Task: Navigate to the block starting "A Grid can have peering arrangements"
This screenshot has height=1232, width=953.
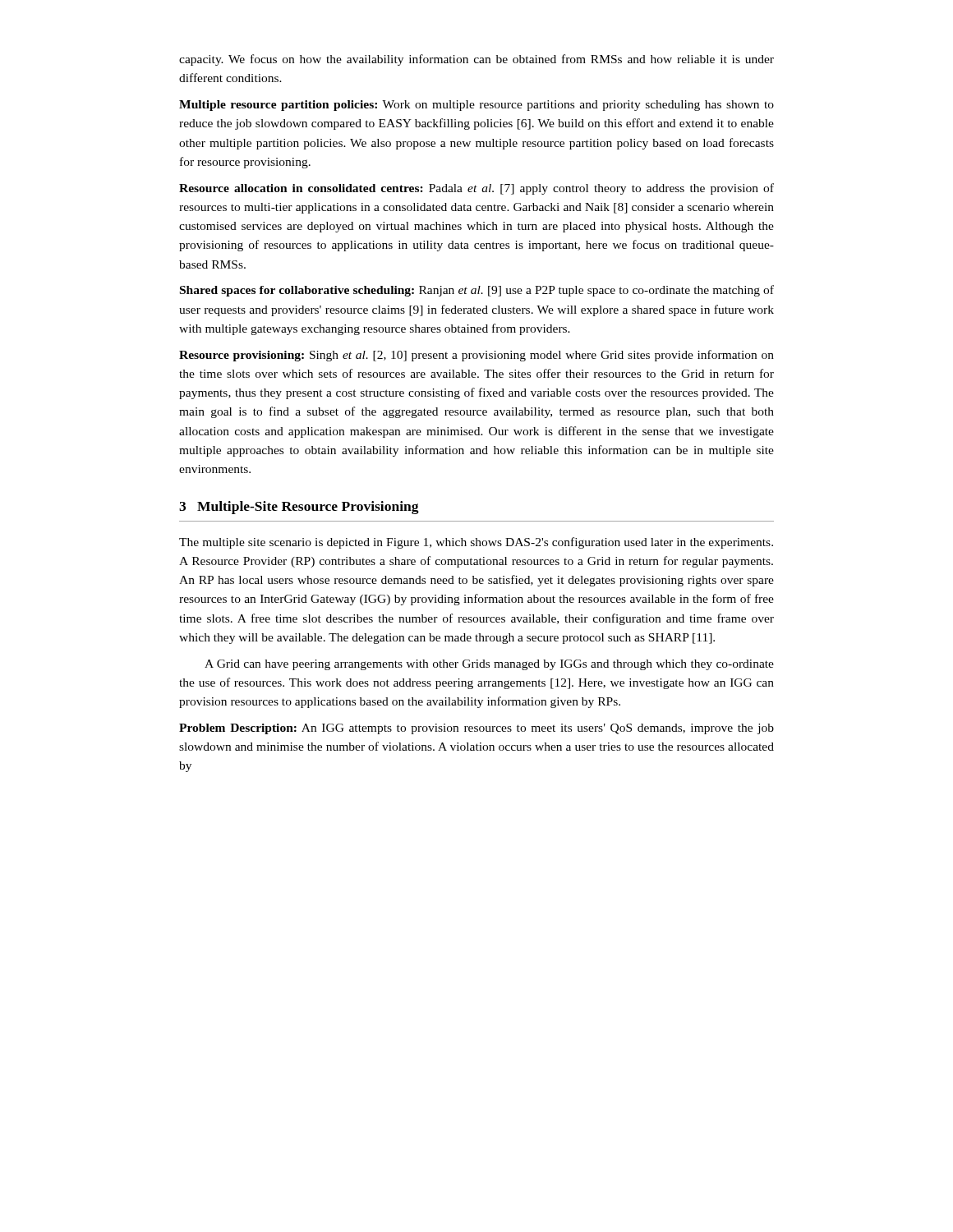Action: point(476,682)
